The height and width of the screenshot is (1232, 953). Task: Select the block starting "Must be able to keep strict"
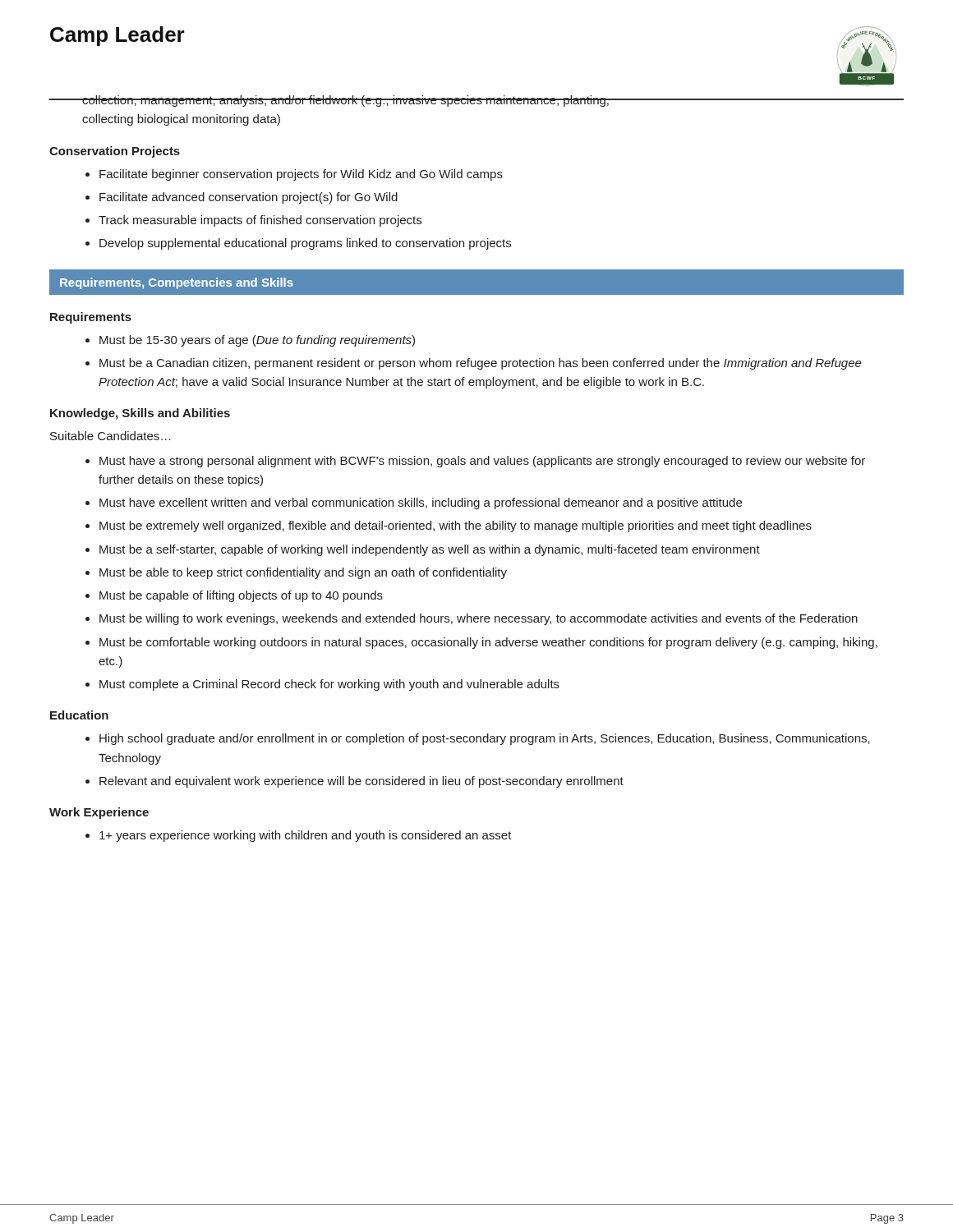tap(303, 572)
